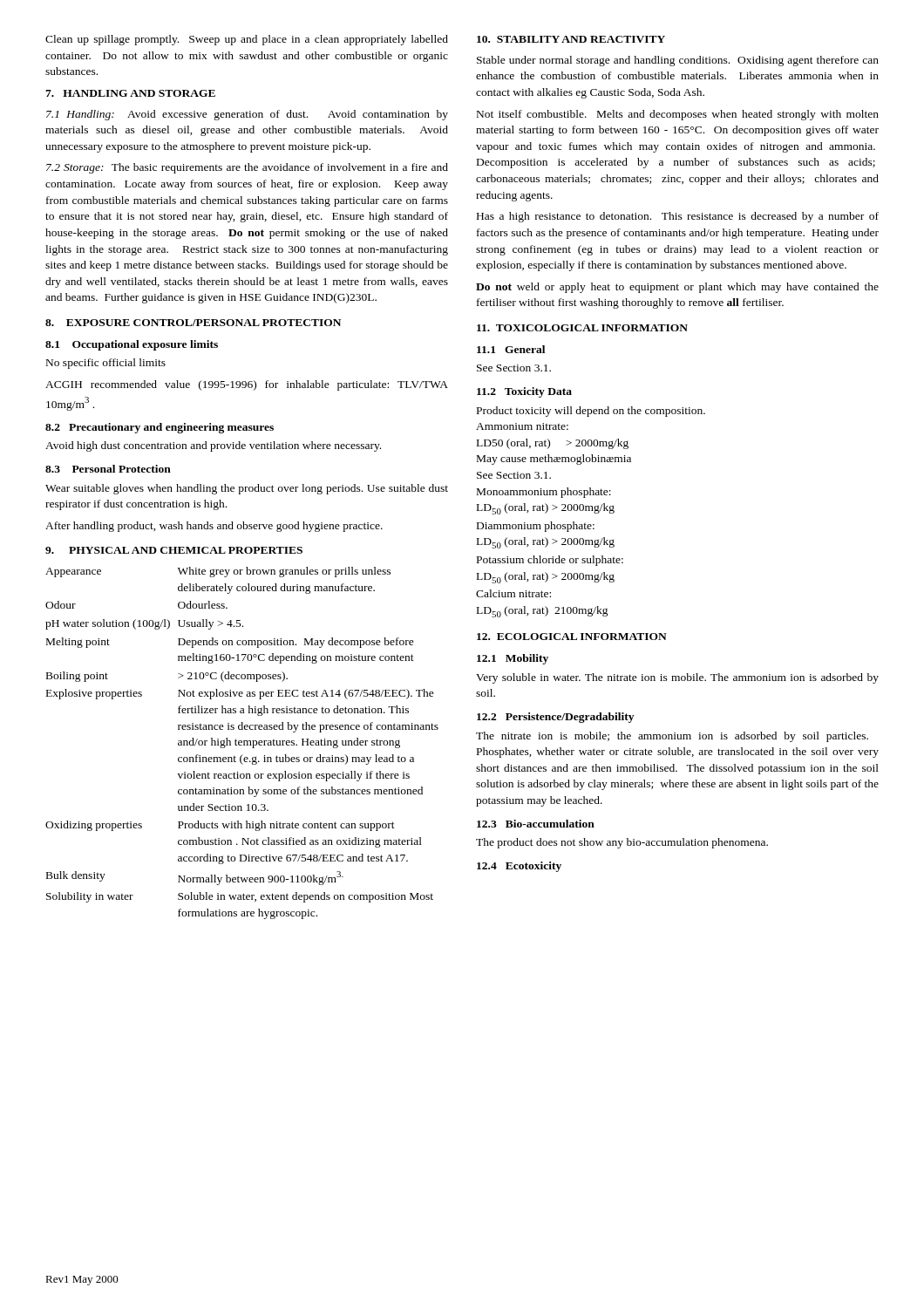
Task: Find the text block that reads "Do not weld or apply heat"
Action: [677, 295]
